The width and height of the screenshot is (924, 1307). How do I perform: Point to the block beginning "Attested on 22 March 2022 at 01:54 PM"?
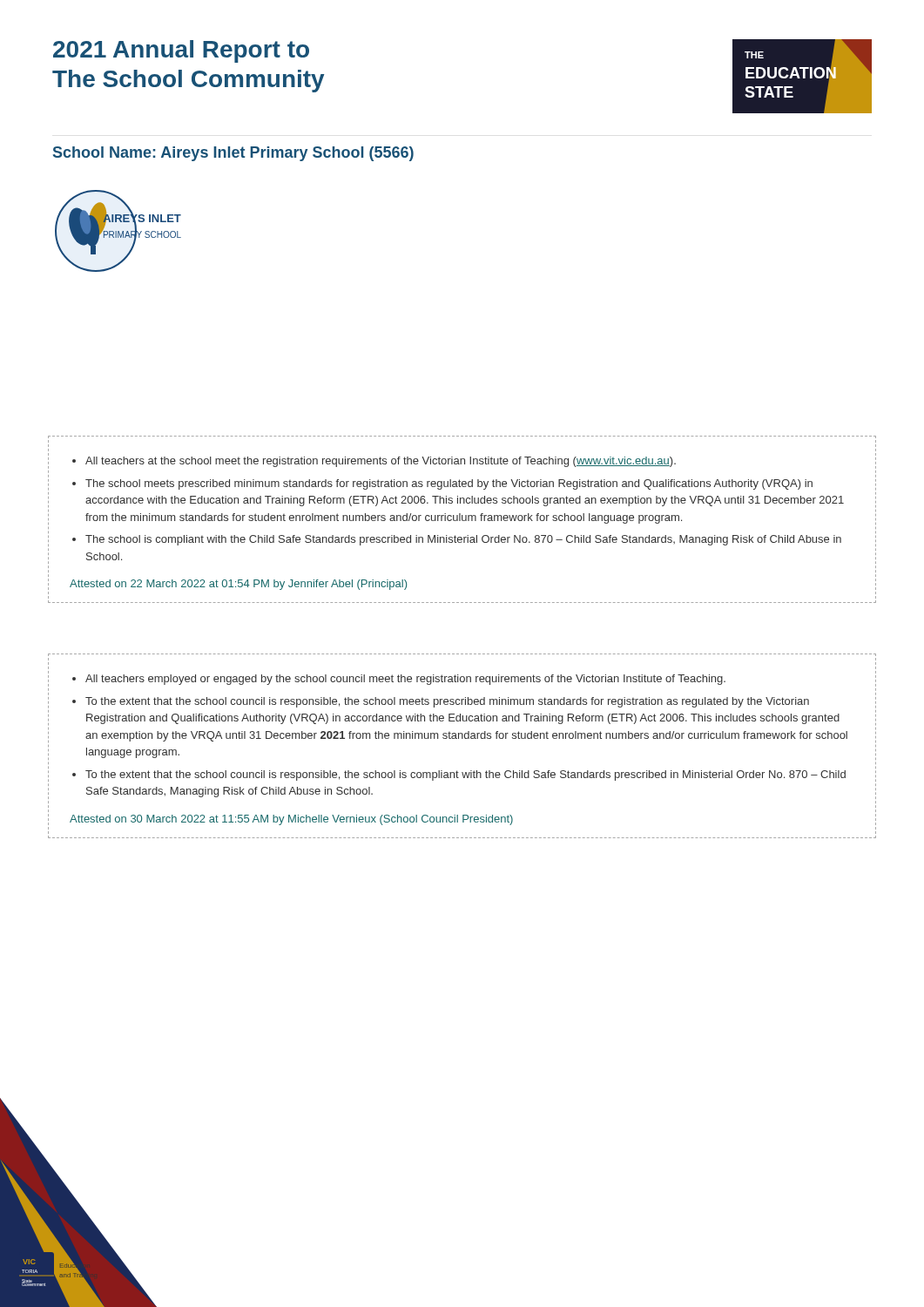pyautogui.click(x=239, y=583)
